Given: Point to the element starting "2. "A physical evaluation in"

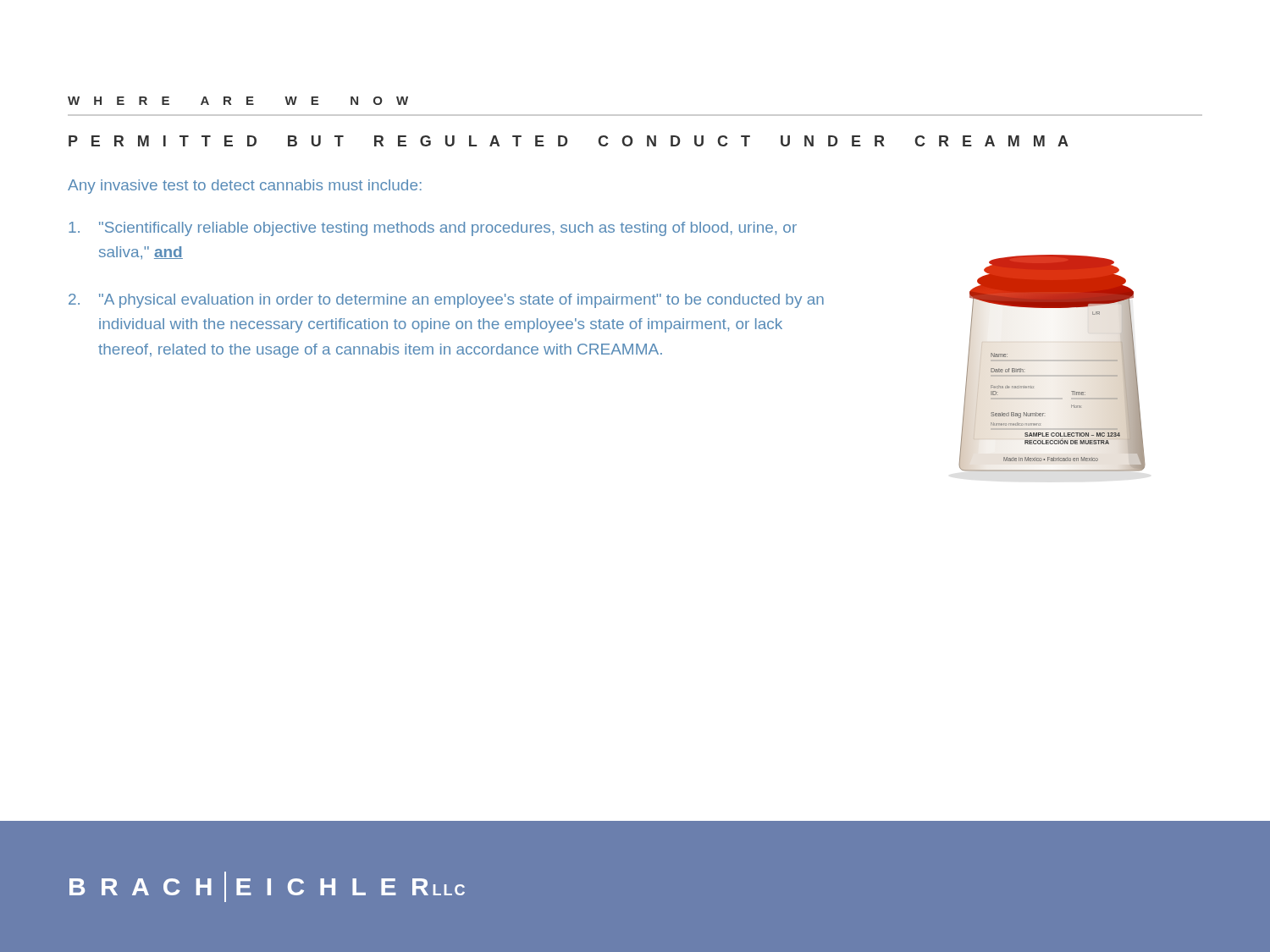Looking at the screenshot, I should pos(453,324).
